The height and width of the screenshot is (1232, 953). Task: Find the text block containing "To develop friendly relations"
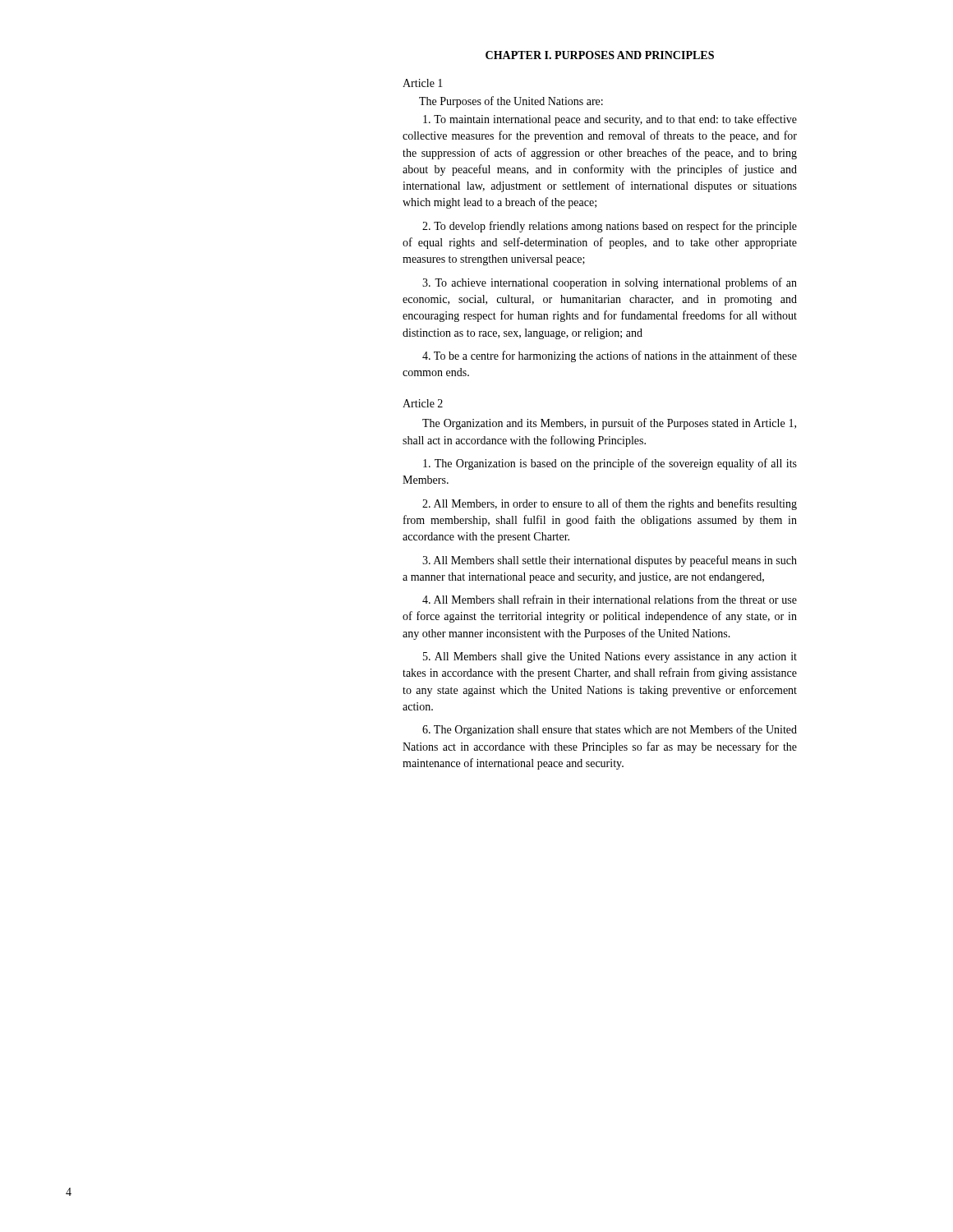[x=600, y=243]
